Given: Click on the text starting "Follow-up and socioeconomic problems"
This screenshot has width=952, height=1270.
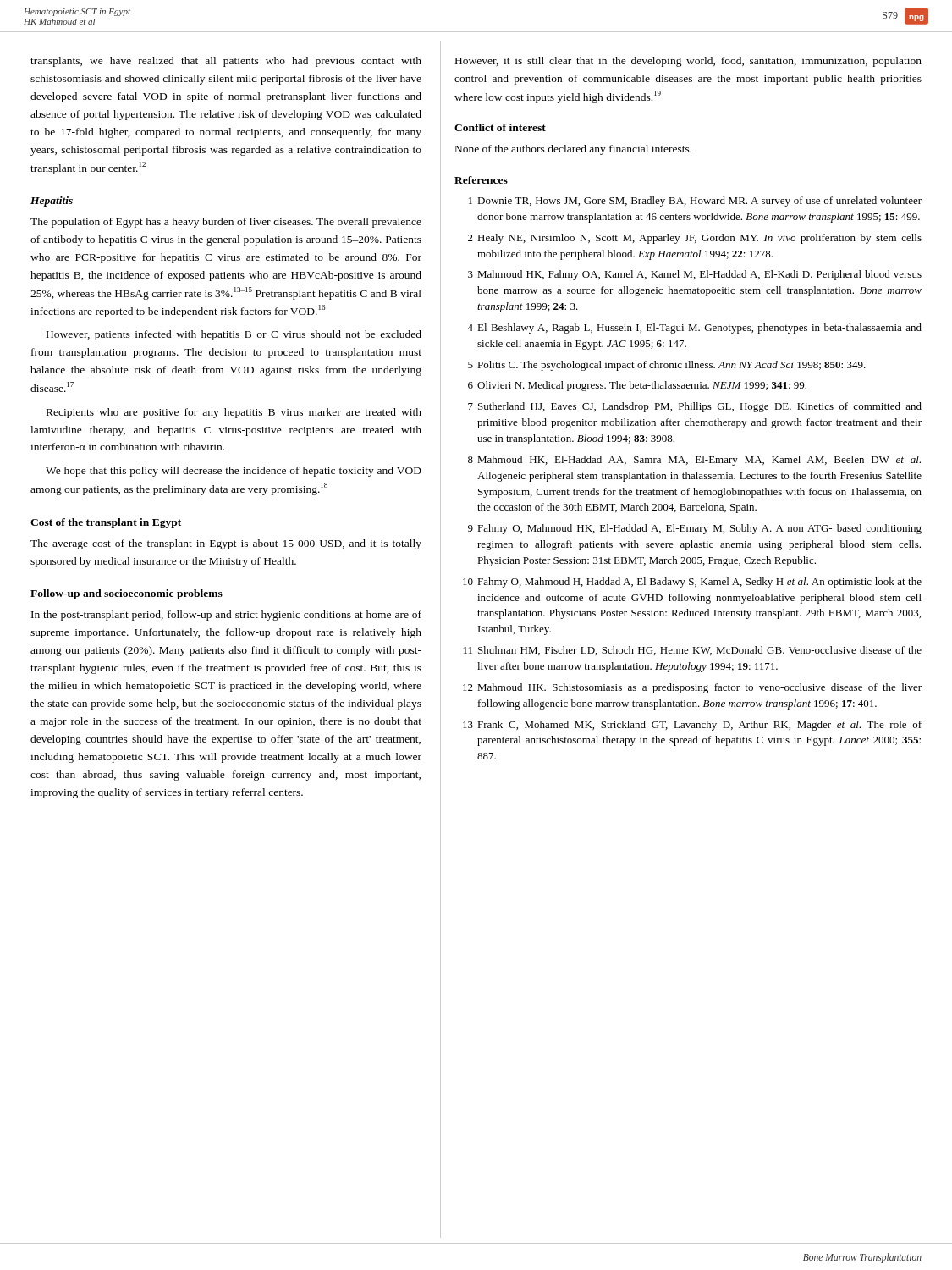Looking at the screenshot, I should point(126,593).
